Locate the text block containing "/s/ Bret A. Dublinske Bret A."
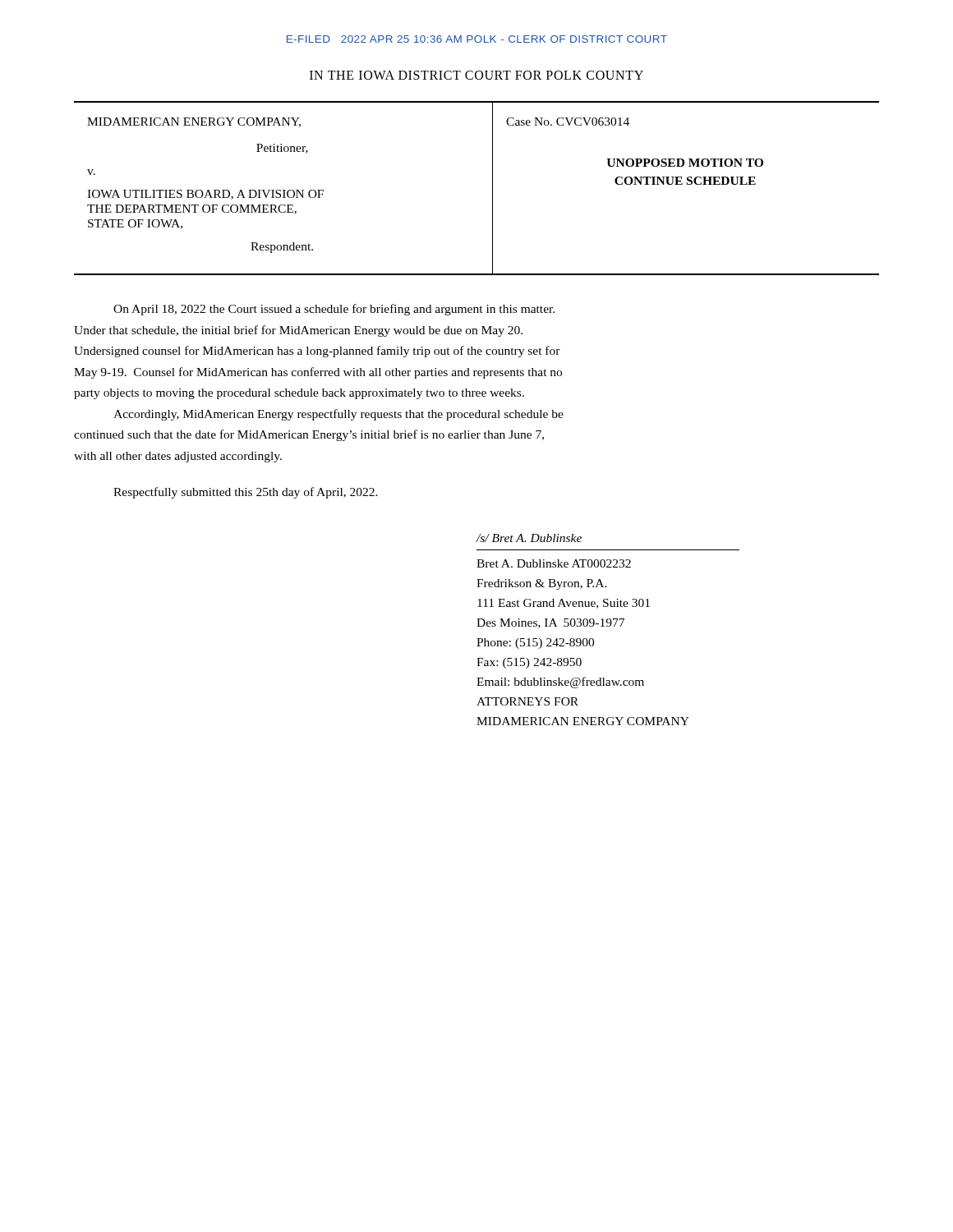 tap(529, 538)
